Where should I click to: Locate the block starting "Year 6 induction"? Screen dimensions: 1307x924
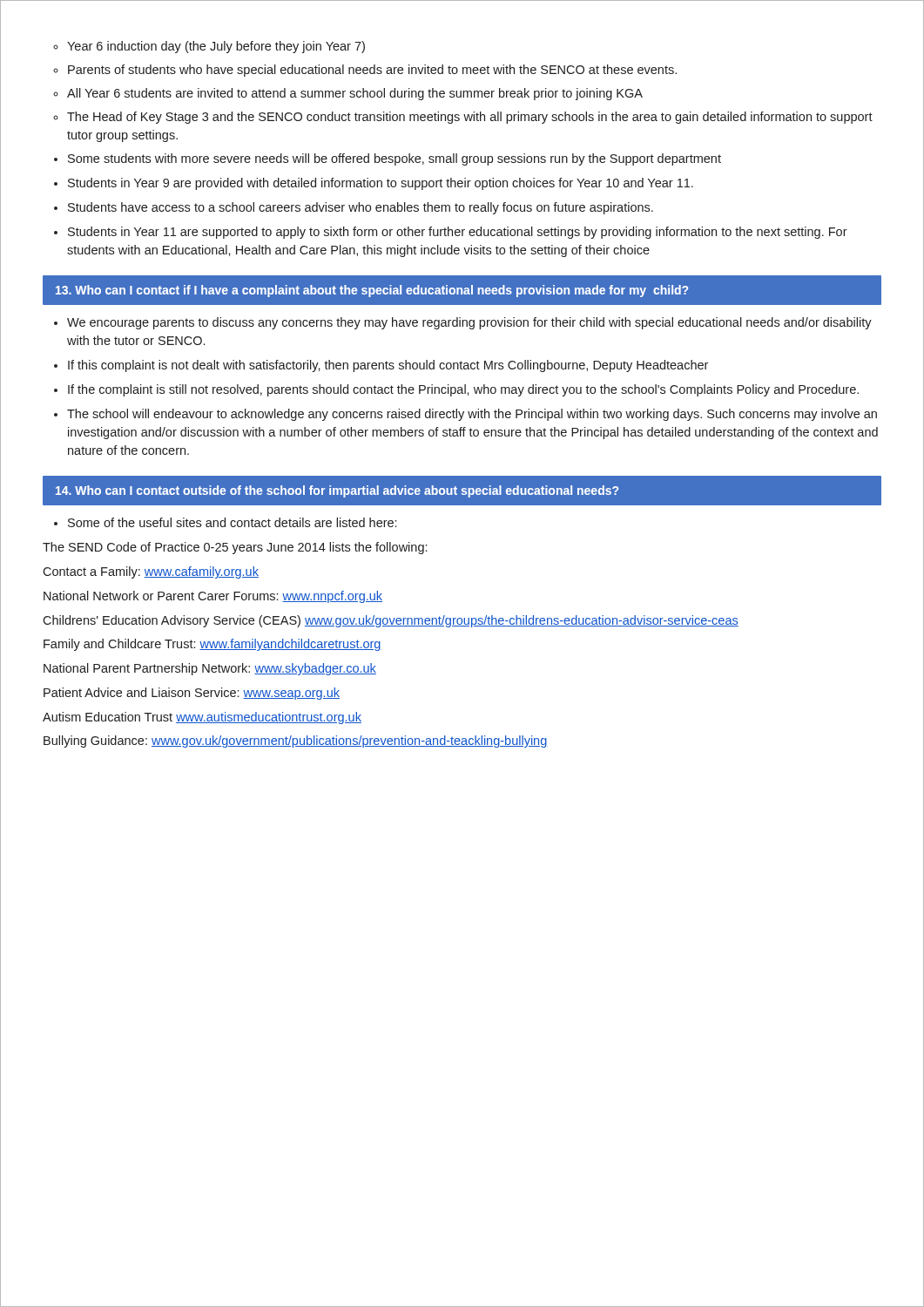pos(216,46)
